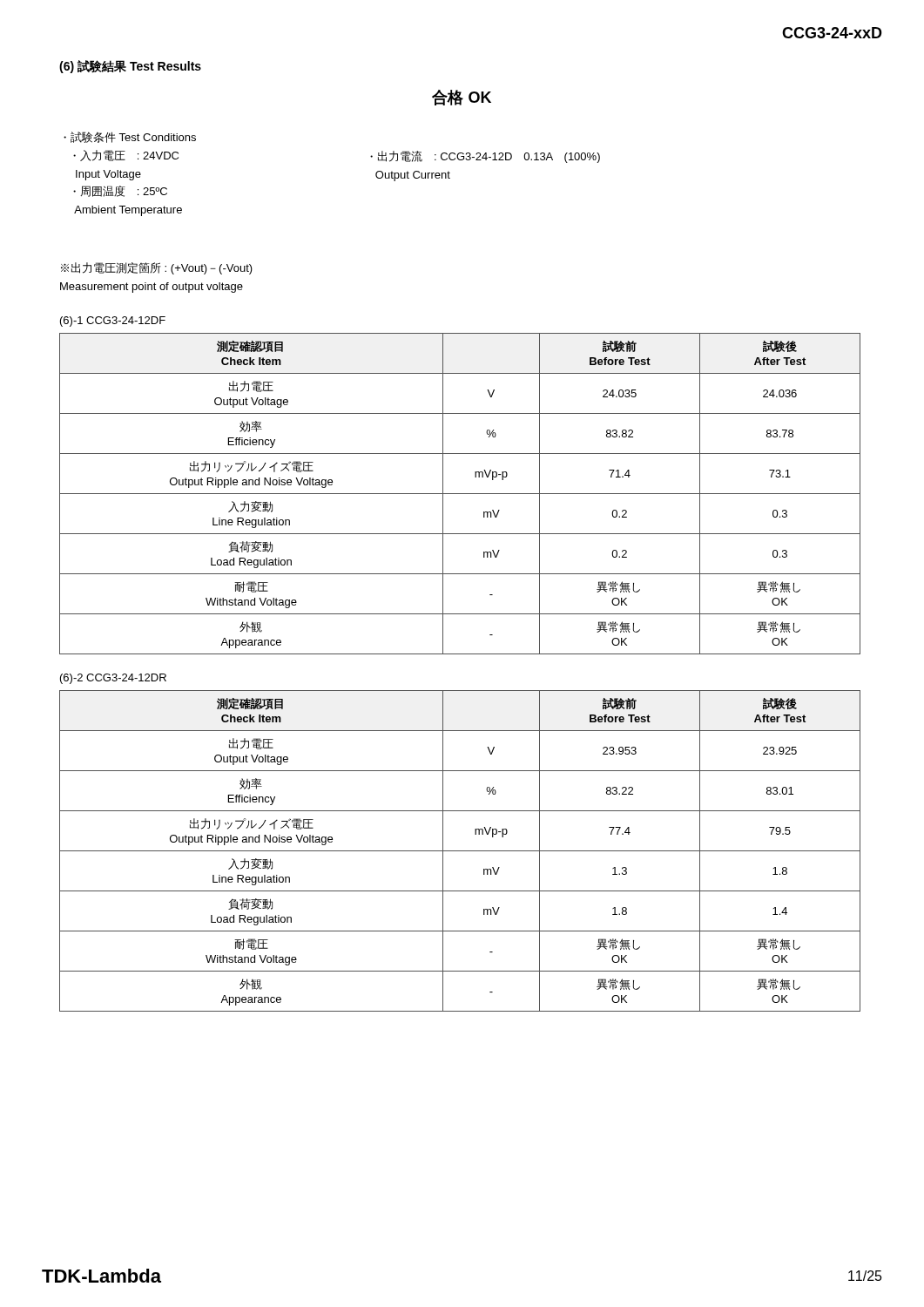Select the passage starting "(6) 試験結果 Test"
The width and height of the screenshot is (924, 1307).
pos(130,66)
